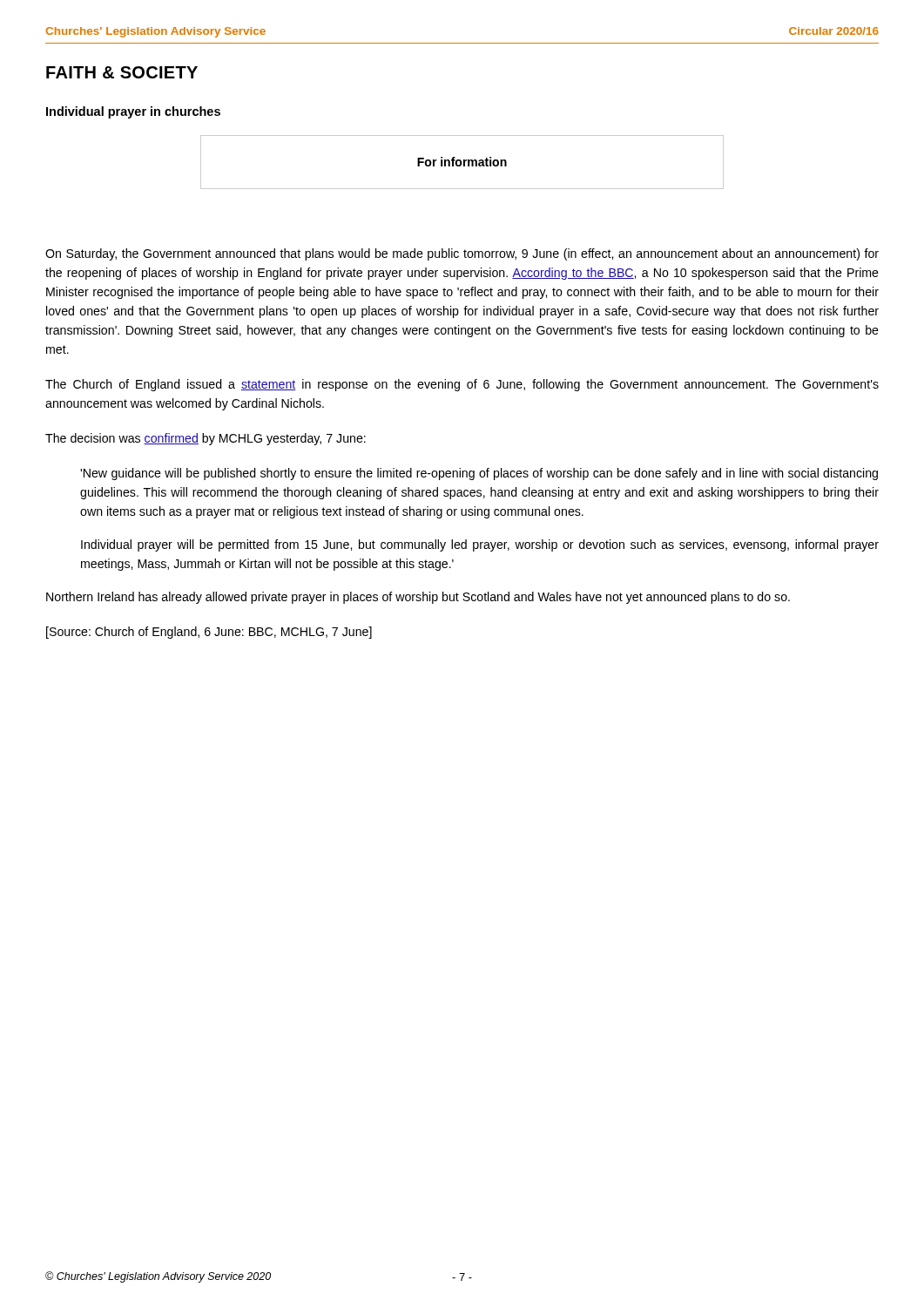Click the passage that begins "Northern Ireland has already allowed private prayer"
The height and width of the screenshot is (1307, 924).
(462, 597)
